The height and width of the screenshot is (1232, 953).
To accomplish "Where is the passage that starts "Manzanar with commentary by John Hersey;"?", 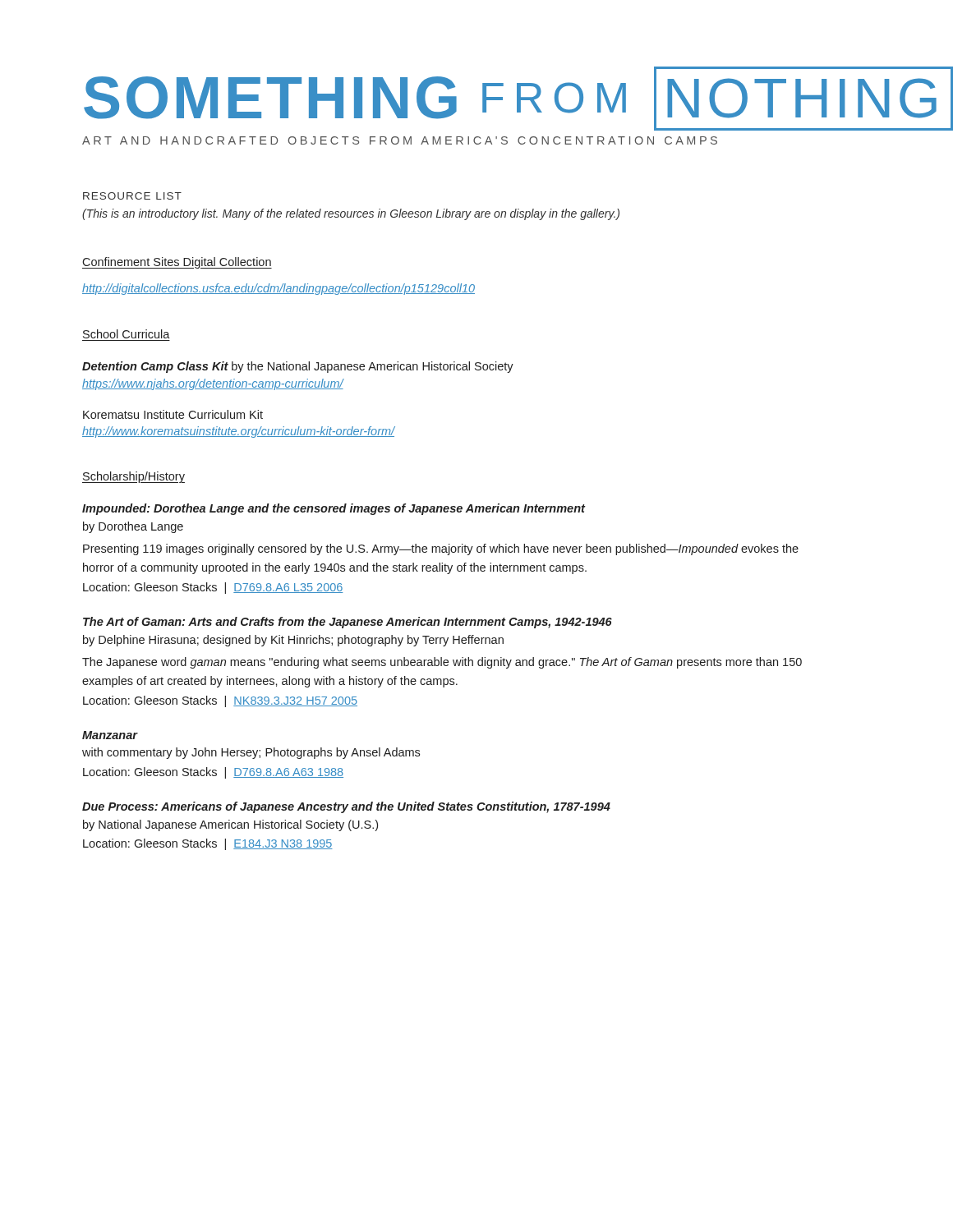I will pyautogui.click(x=110, y=735).
